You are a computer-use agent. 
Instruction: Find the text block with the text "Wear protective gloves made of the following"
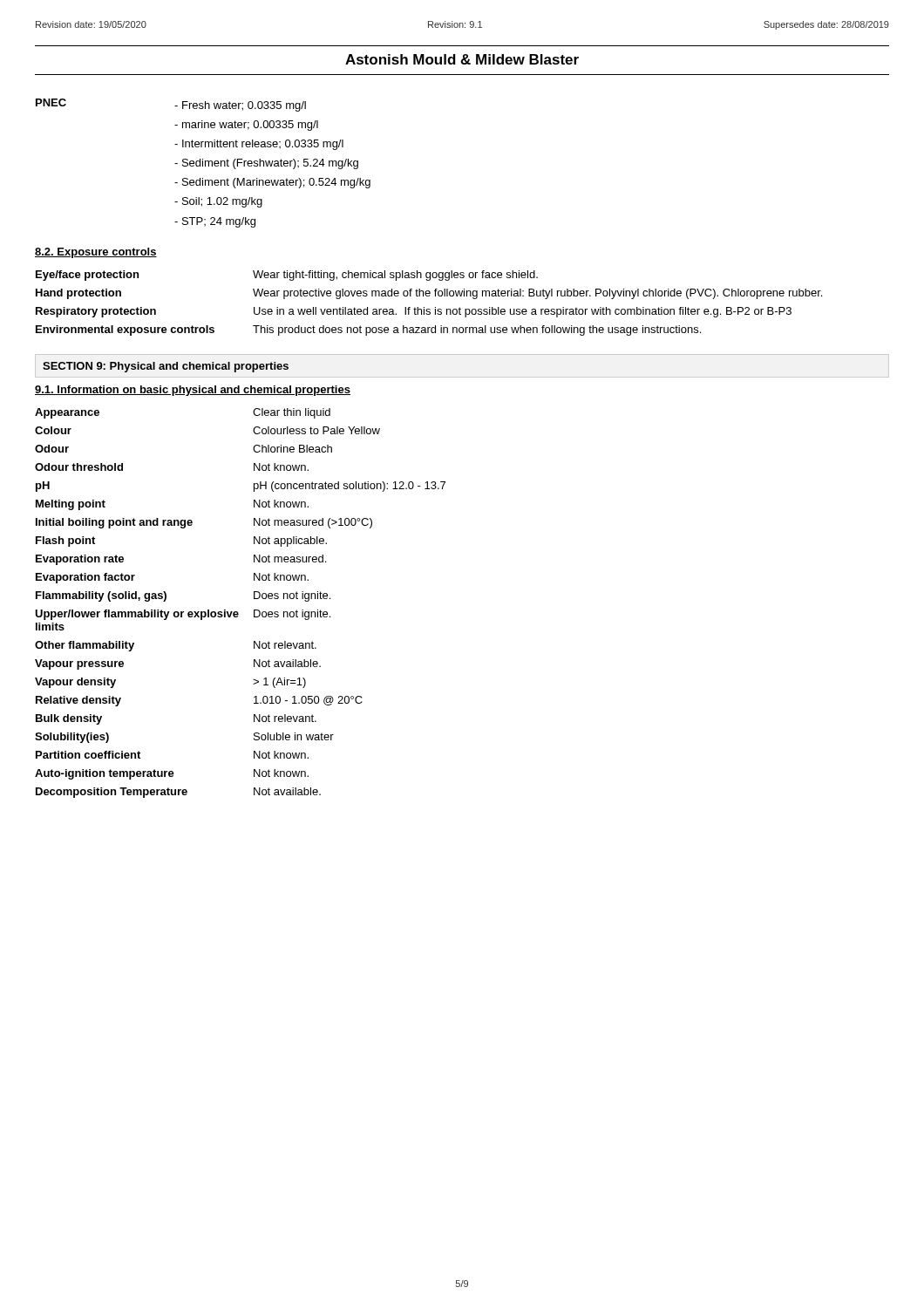pos(538,292)
